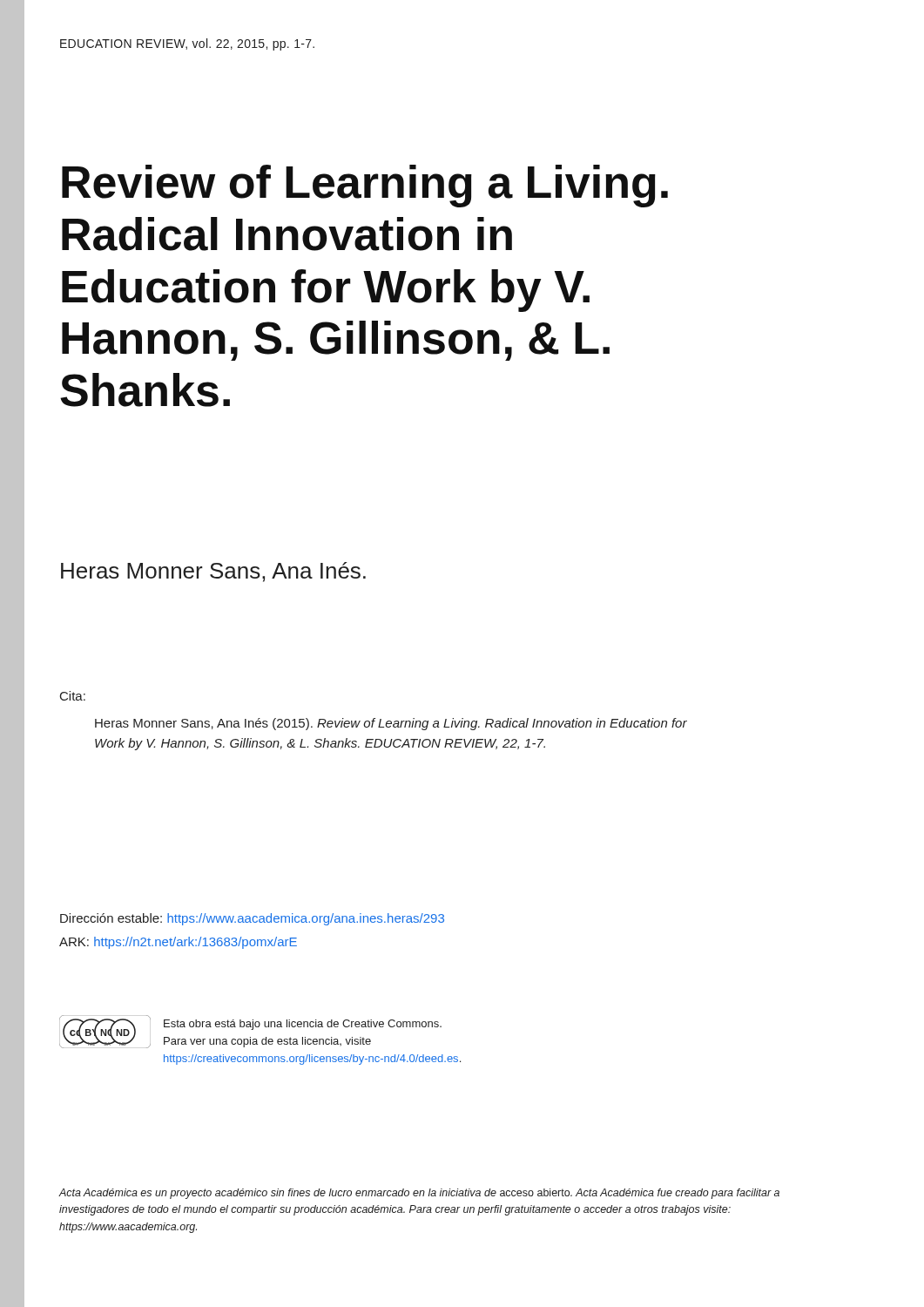Viewport: 924px width, 1307px height.
Task: Click on the text block starting "Heras Monner Sans, Ana Inés (2015). Review of"
Action: [390, 733]
